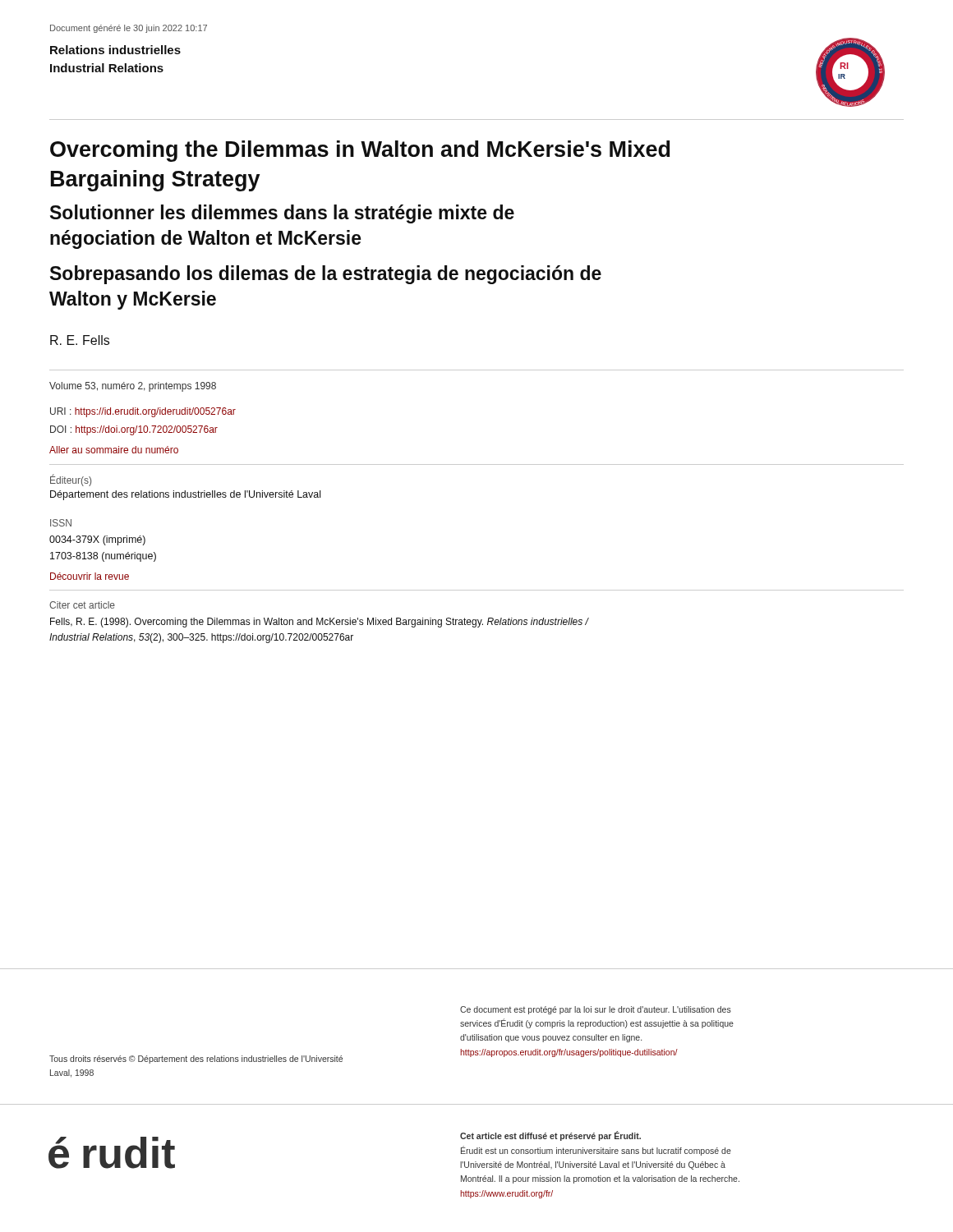
Task: Find the title on this page that starts "Relations industrielles Industrial"
Action: 115,50
